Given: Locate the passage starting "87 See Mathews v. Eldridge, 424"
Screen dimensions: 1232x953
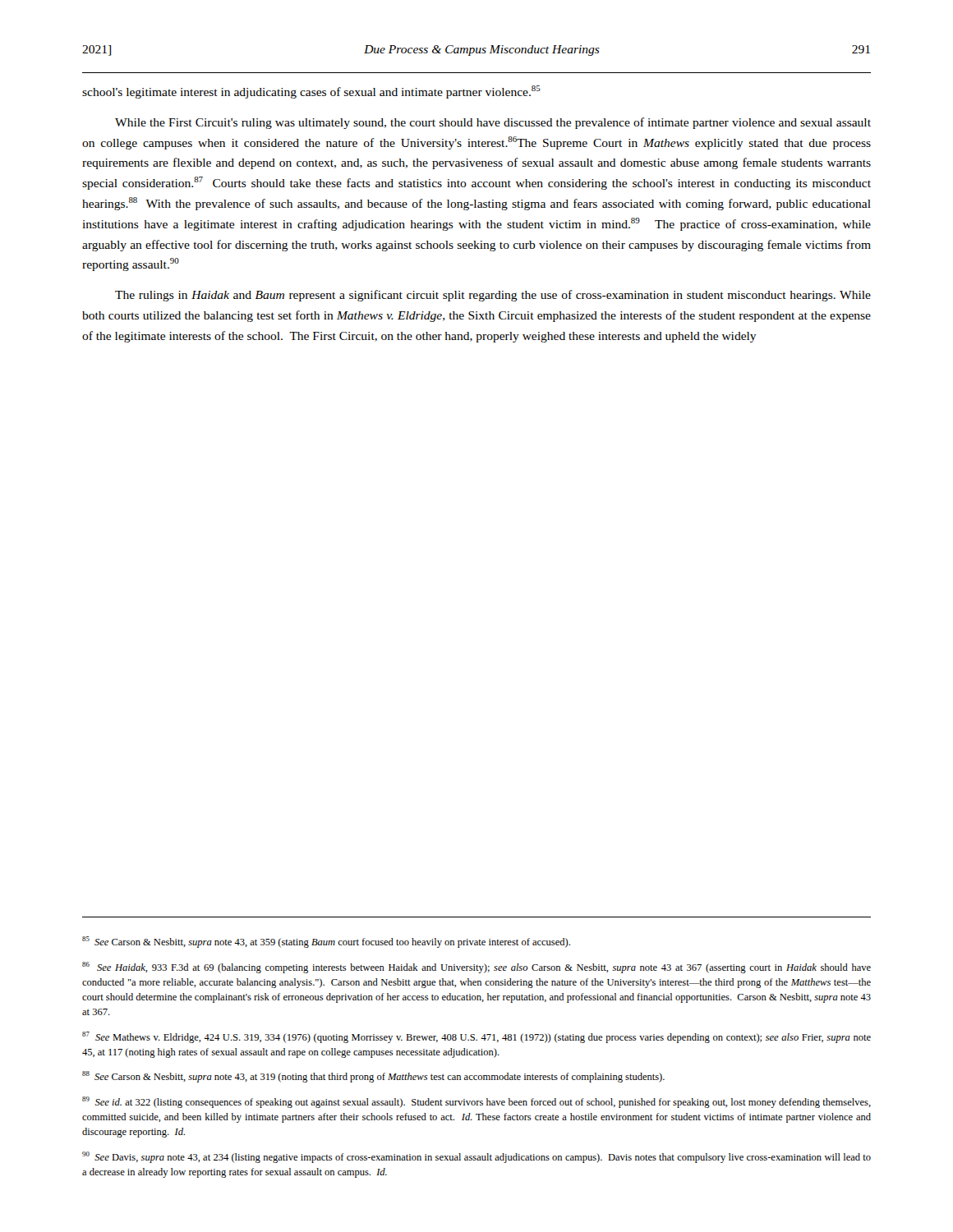Looking at the screenshot, I should (x=476, y=1044).
